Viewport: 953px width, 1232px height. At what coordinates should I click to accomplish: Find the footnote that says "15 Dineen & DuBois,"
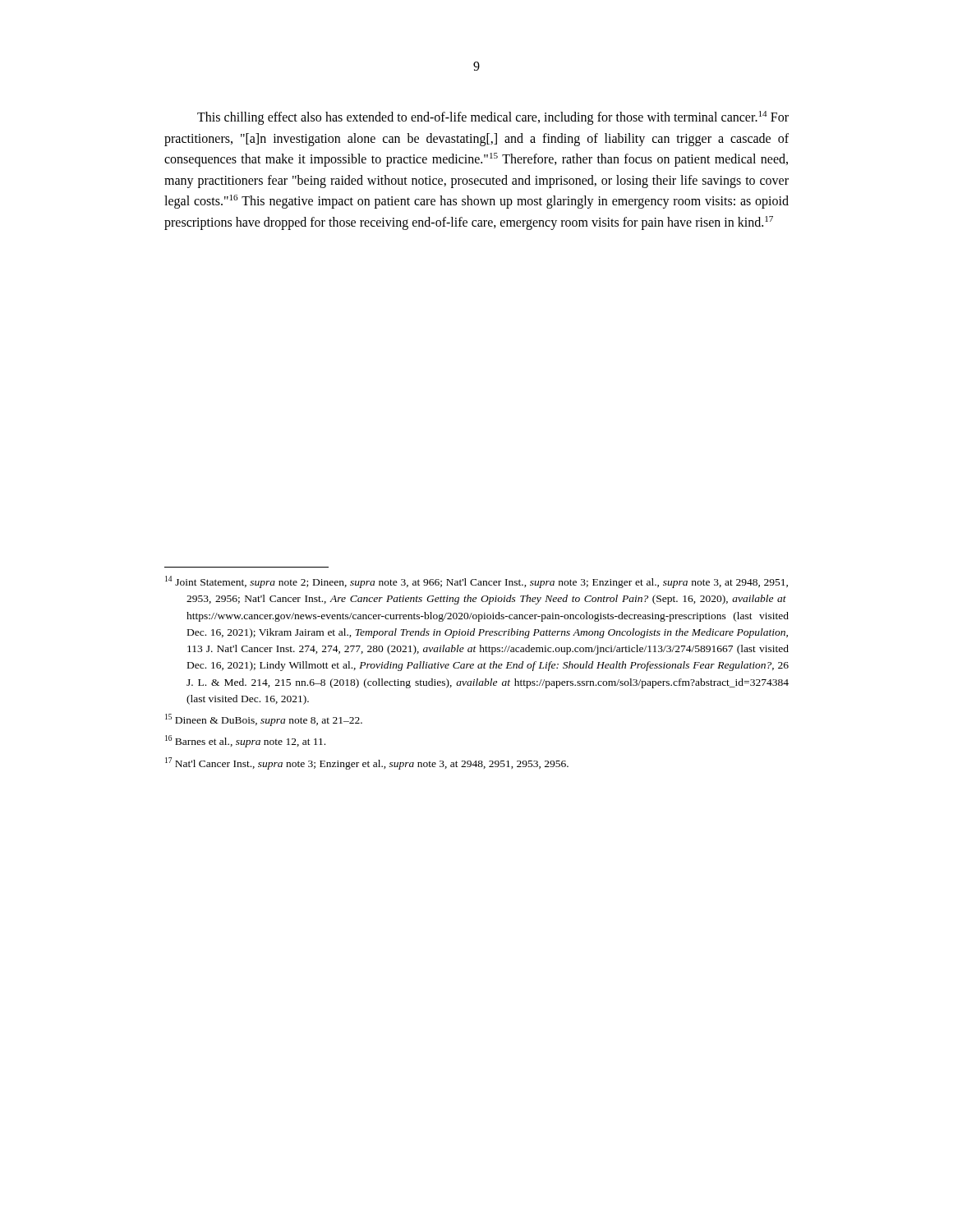[x=264, y=719]
